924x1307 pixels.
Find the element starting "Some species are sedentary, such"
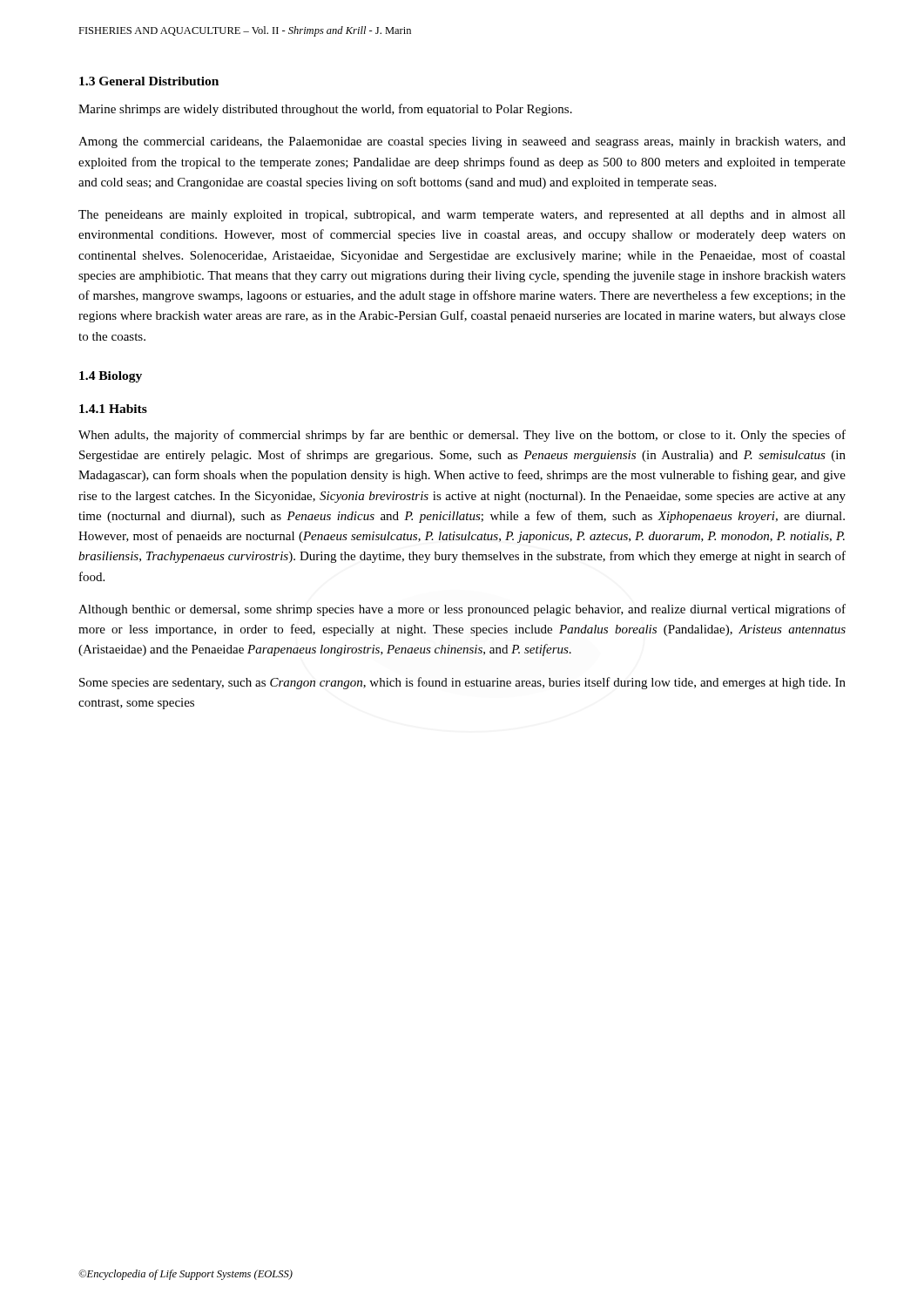(462, 692)
